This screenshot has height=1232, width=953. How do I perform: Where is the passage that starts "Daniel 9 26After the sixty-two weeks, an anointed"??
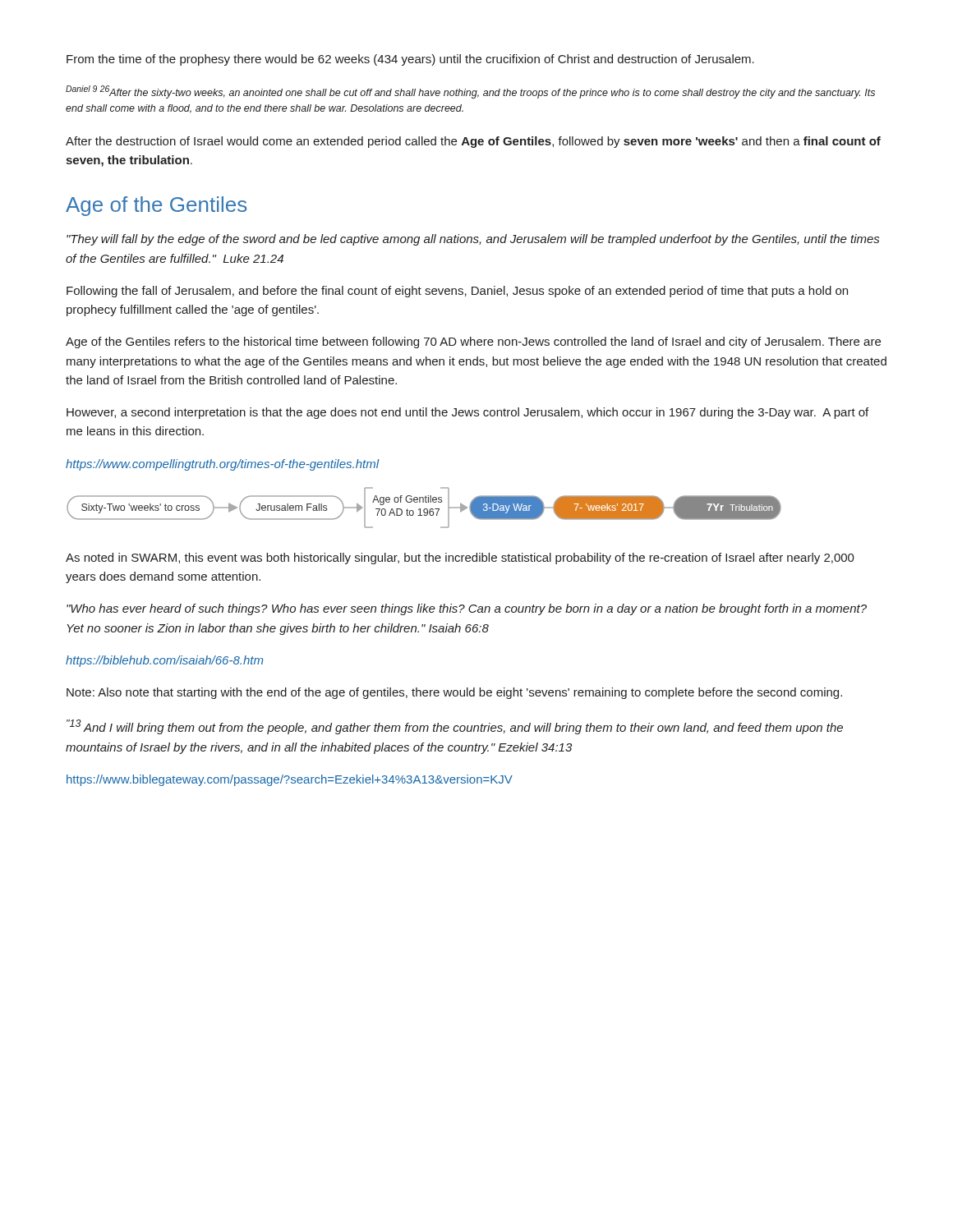471,100
